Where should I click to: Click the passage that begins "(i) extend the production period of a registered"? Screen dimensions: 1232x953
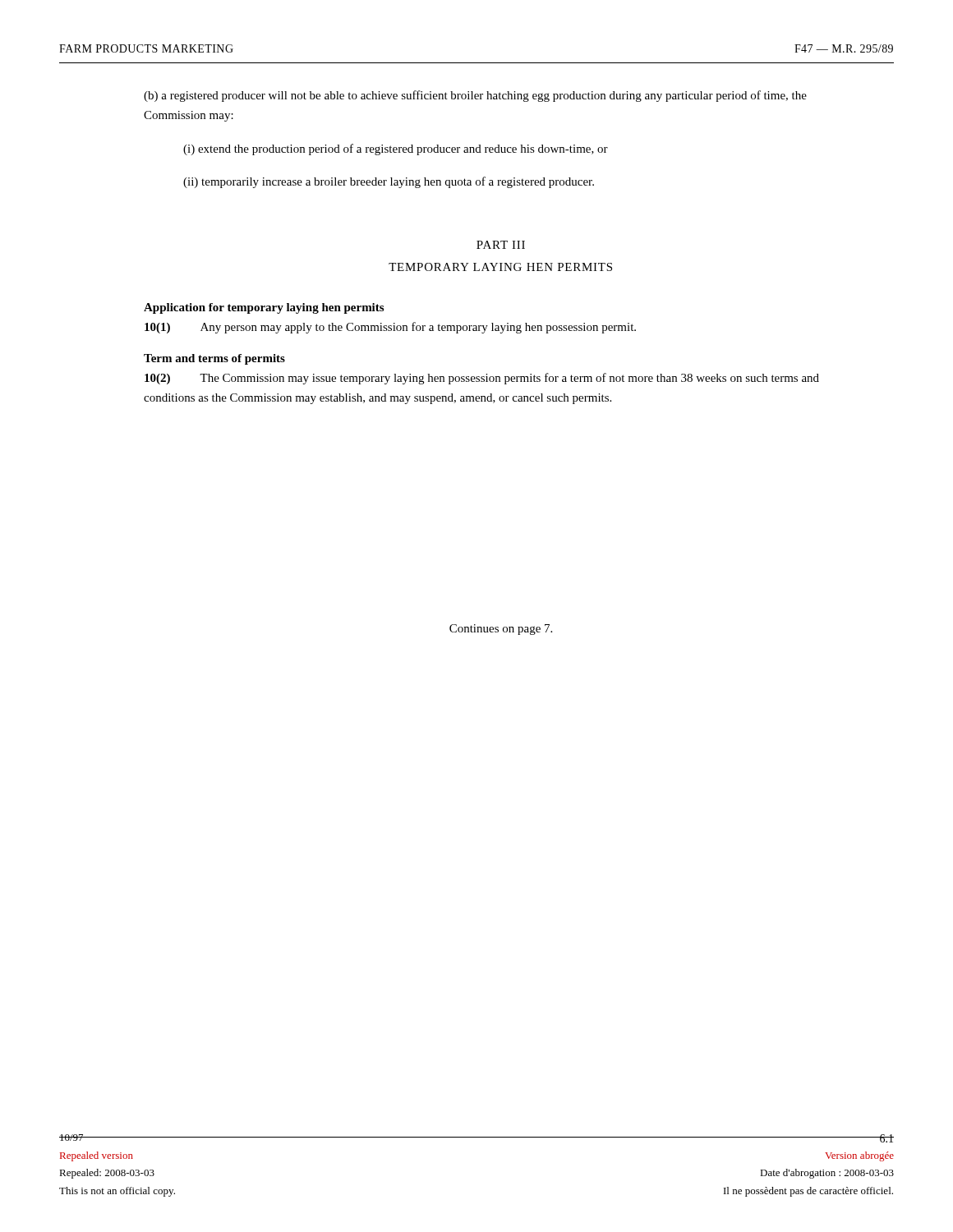tap(395, 149)
